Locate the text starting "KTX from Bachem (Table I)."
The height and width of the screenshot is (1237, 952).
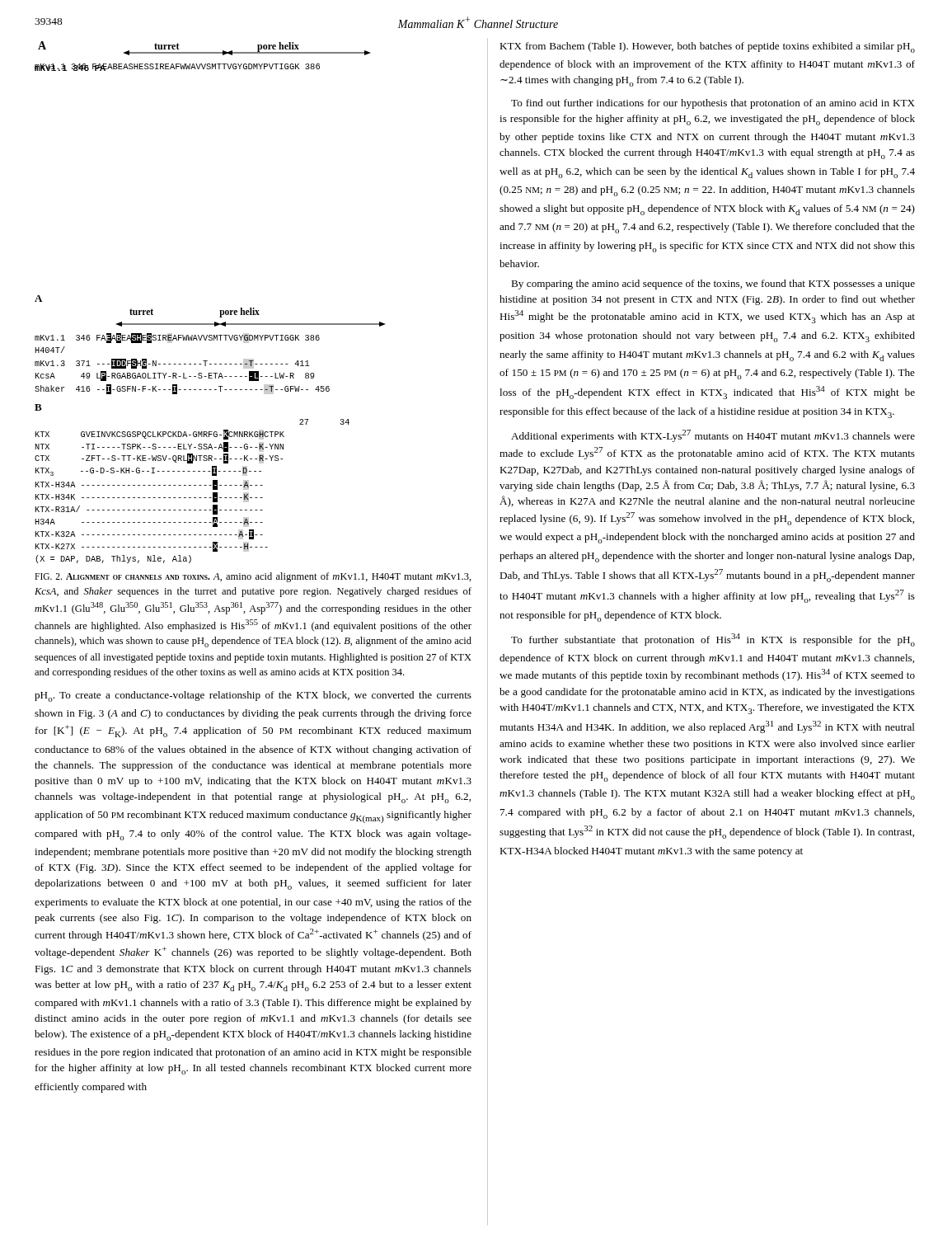tap(707, 448)
